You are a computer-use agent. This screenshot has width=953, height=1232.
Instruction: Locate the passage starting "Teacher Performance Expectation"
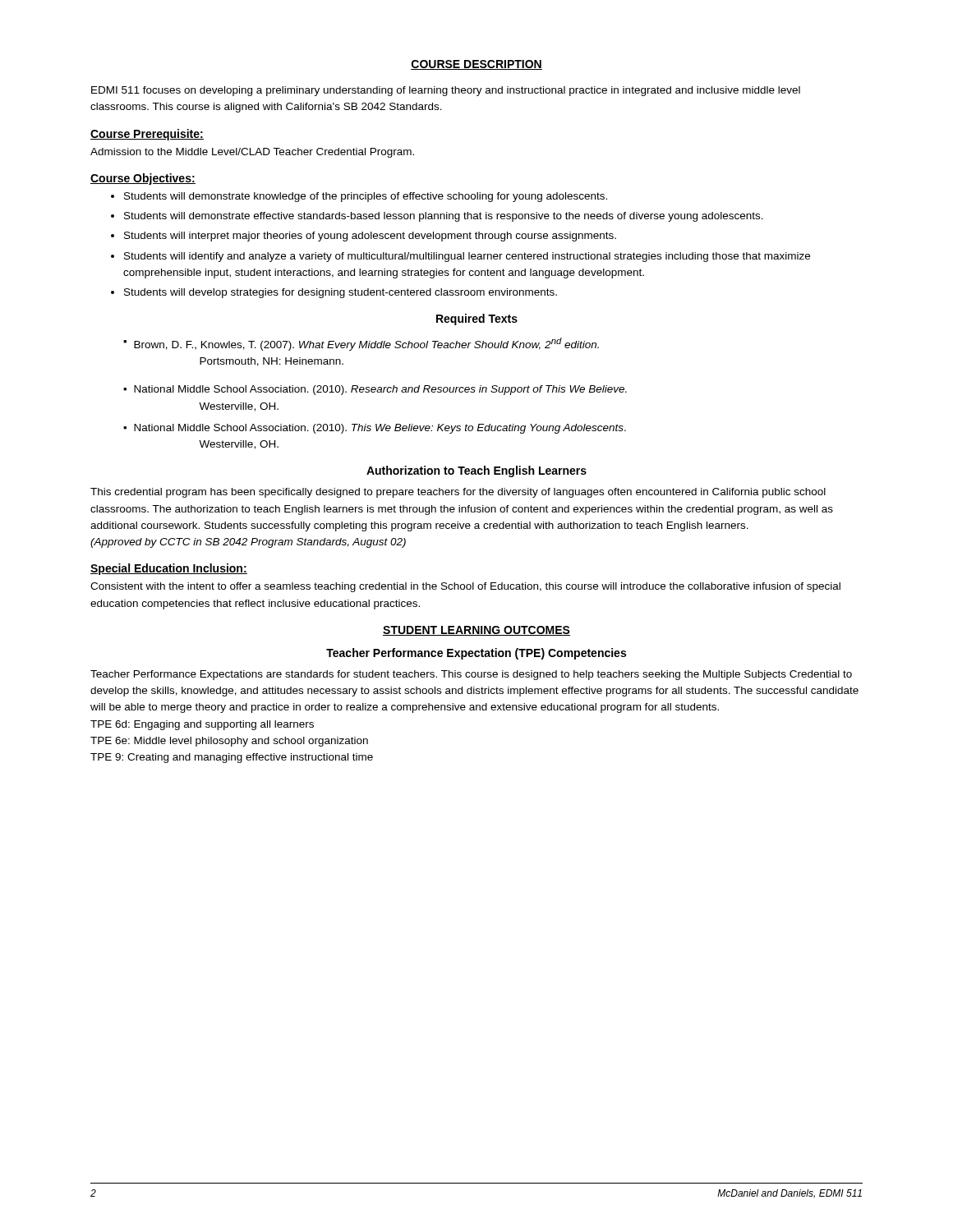476,653
